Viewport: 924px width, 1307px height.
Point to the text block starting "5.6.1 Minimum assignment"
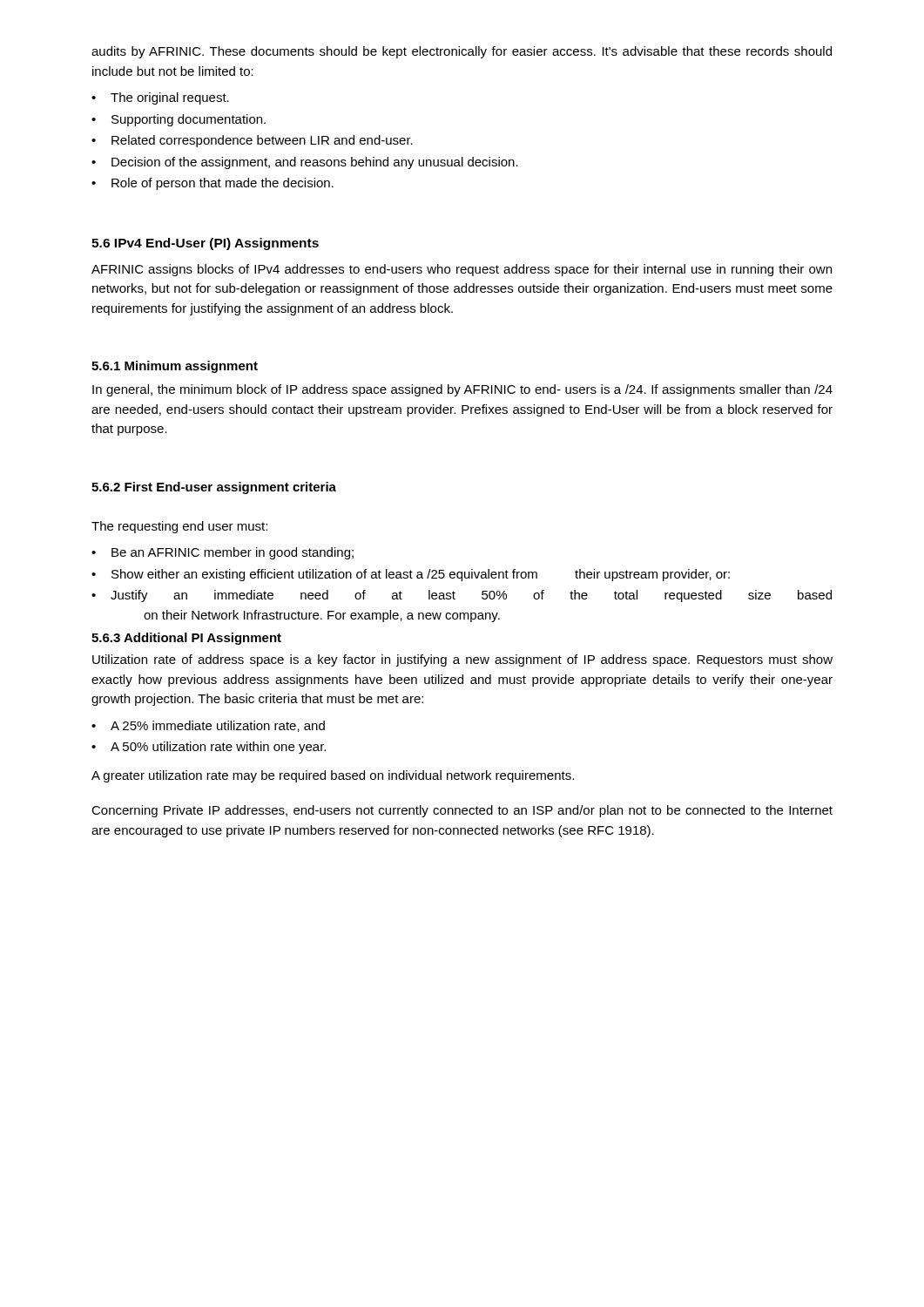(175, 366)
